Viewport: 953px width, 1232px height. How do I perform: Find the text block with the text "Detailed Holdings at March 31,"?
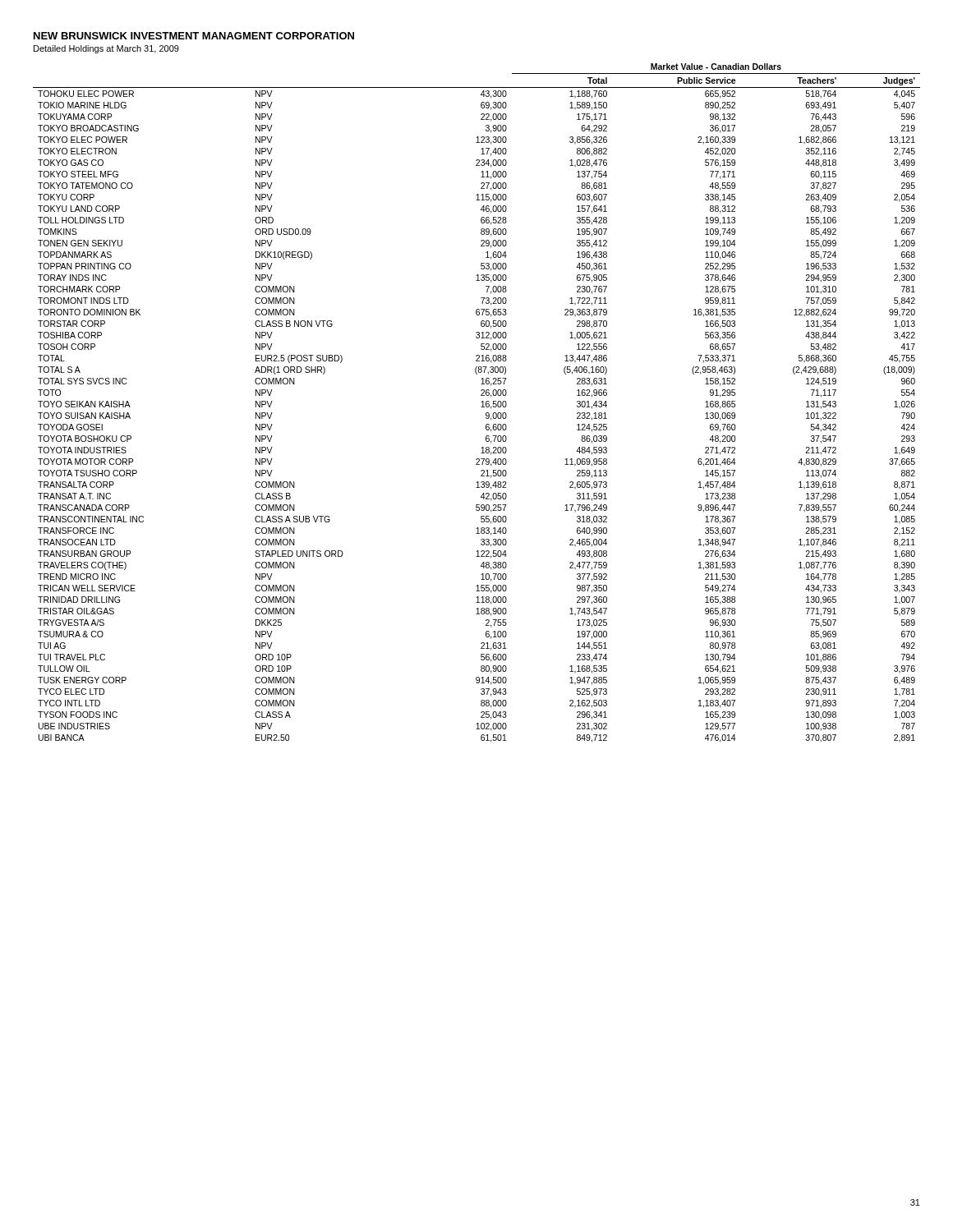coord(106,48)
